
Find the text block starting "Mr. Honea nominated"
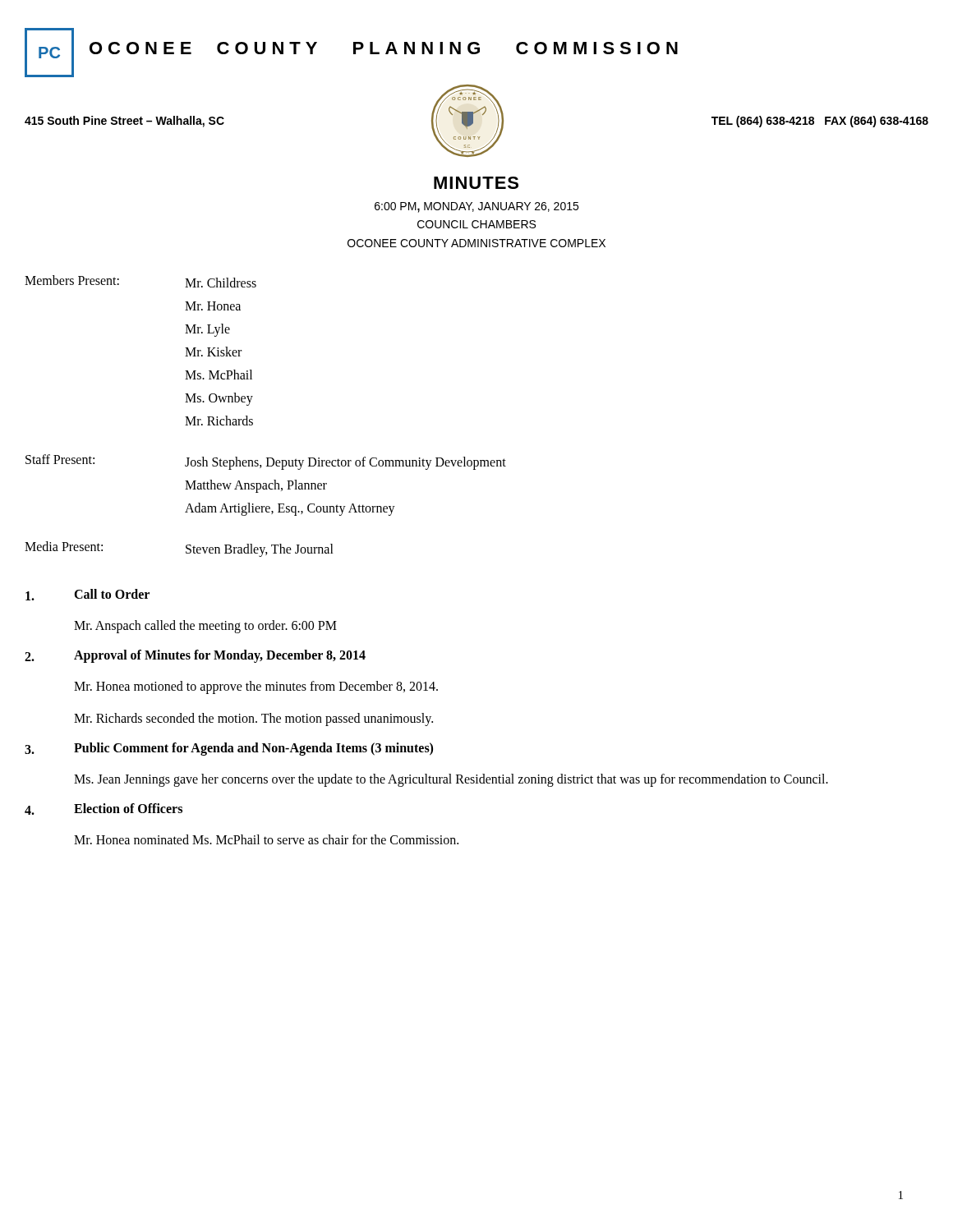click(x=266, y=839)
